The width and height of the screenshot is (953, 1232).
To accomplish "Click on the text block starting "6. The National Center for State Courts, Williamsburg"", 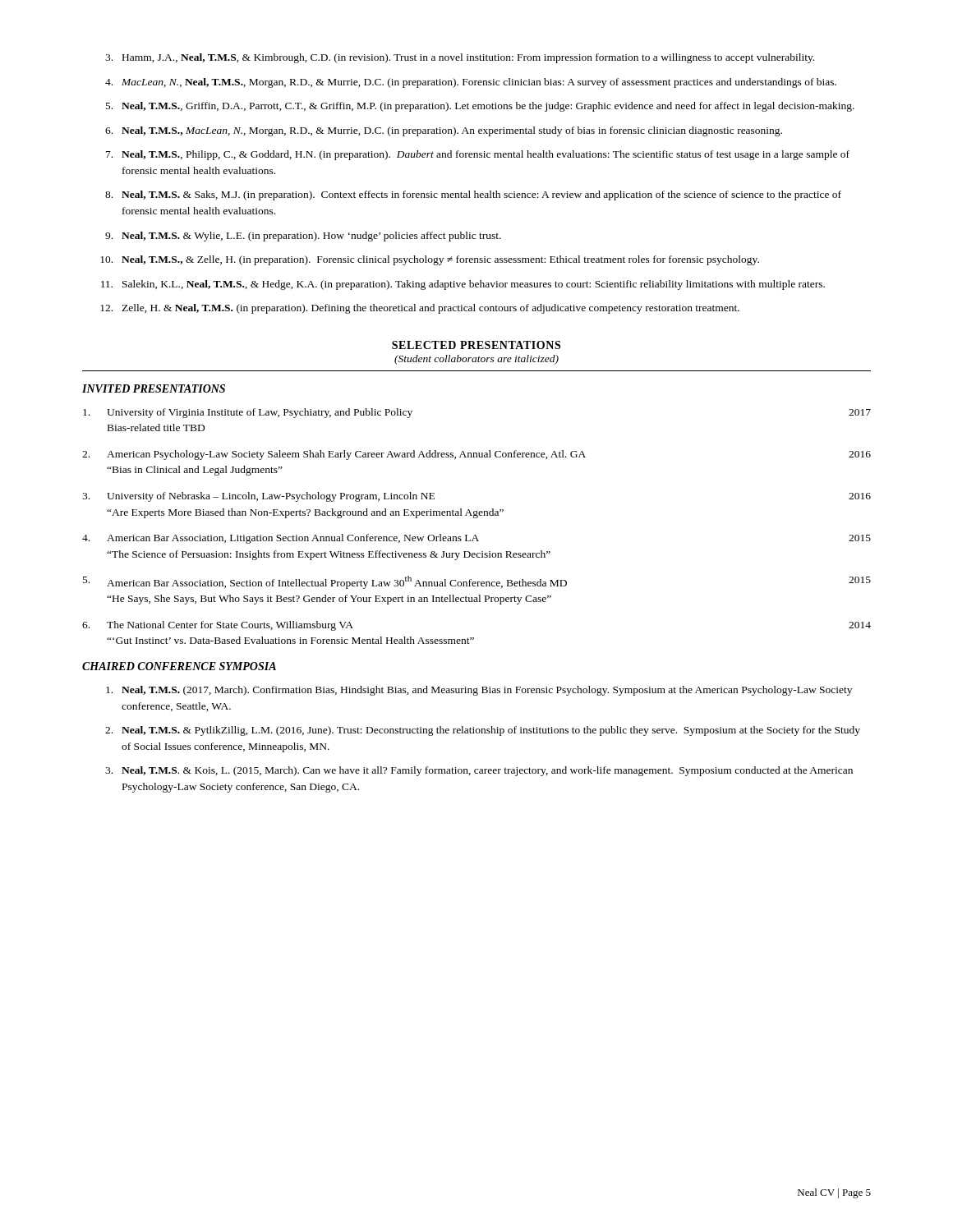I will [x=476, y=633].
